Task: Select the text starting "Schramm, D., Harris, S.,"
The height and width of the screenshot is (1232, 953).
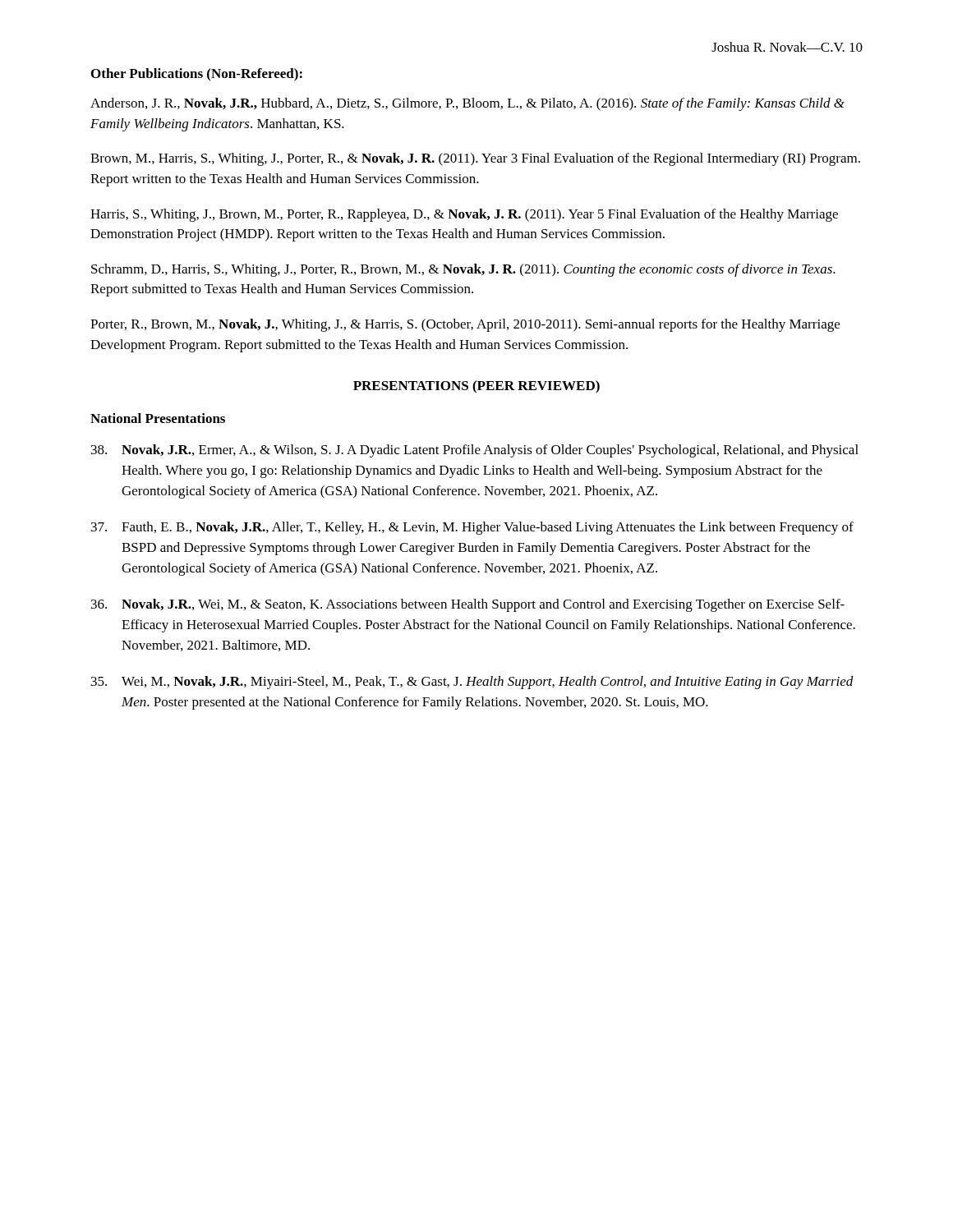Action: [463, 279]
